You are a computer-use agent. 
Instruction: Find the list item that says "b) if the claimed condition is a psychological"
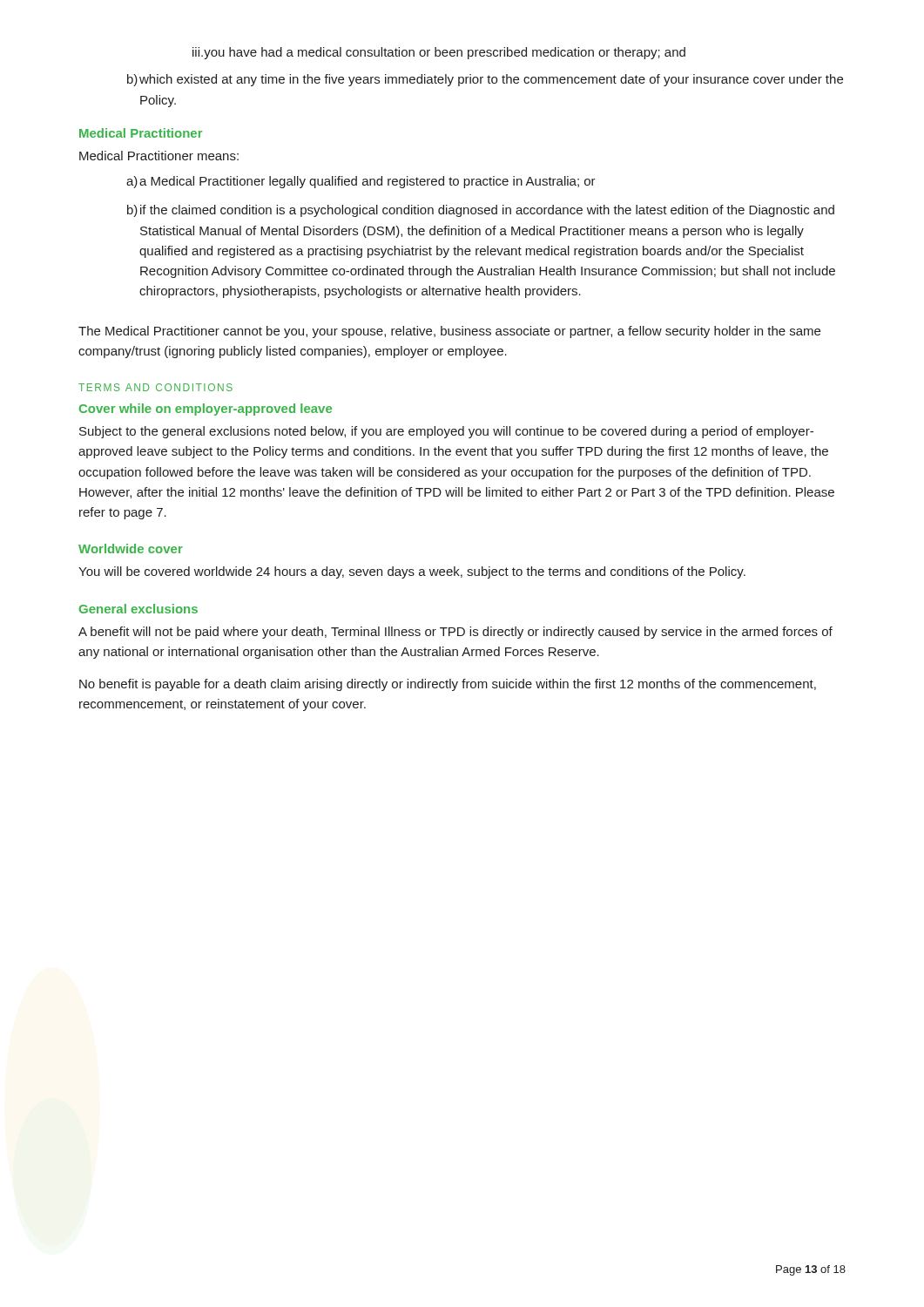462,250
